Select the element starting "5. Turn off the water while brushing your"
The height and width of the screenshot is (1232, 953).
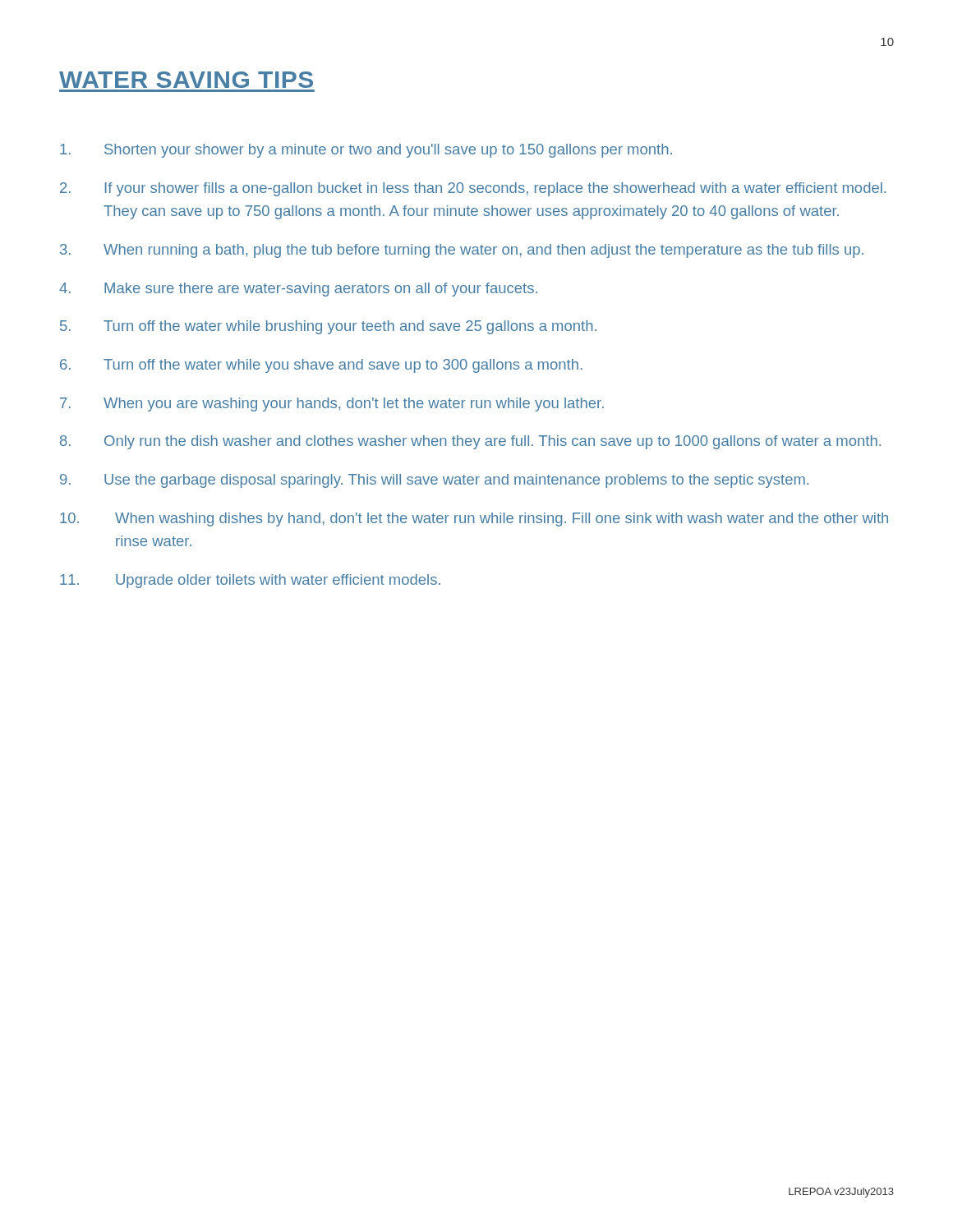pos(476,327)
